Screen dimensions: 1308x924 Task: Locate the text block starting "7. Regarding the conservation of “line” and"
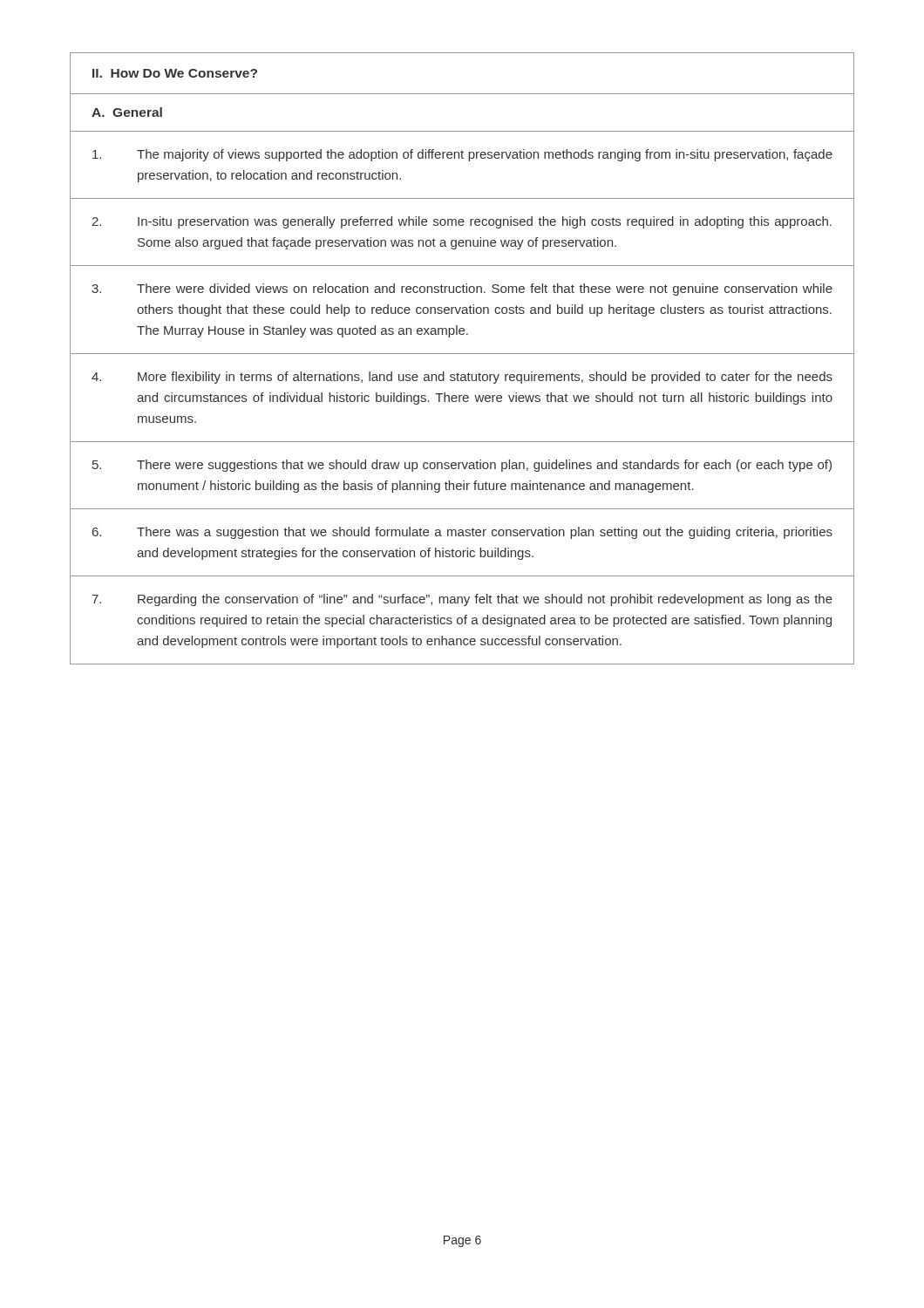[x=452, y=620]
